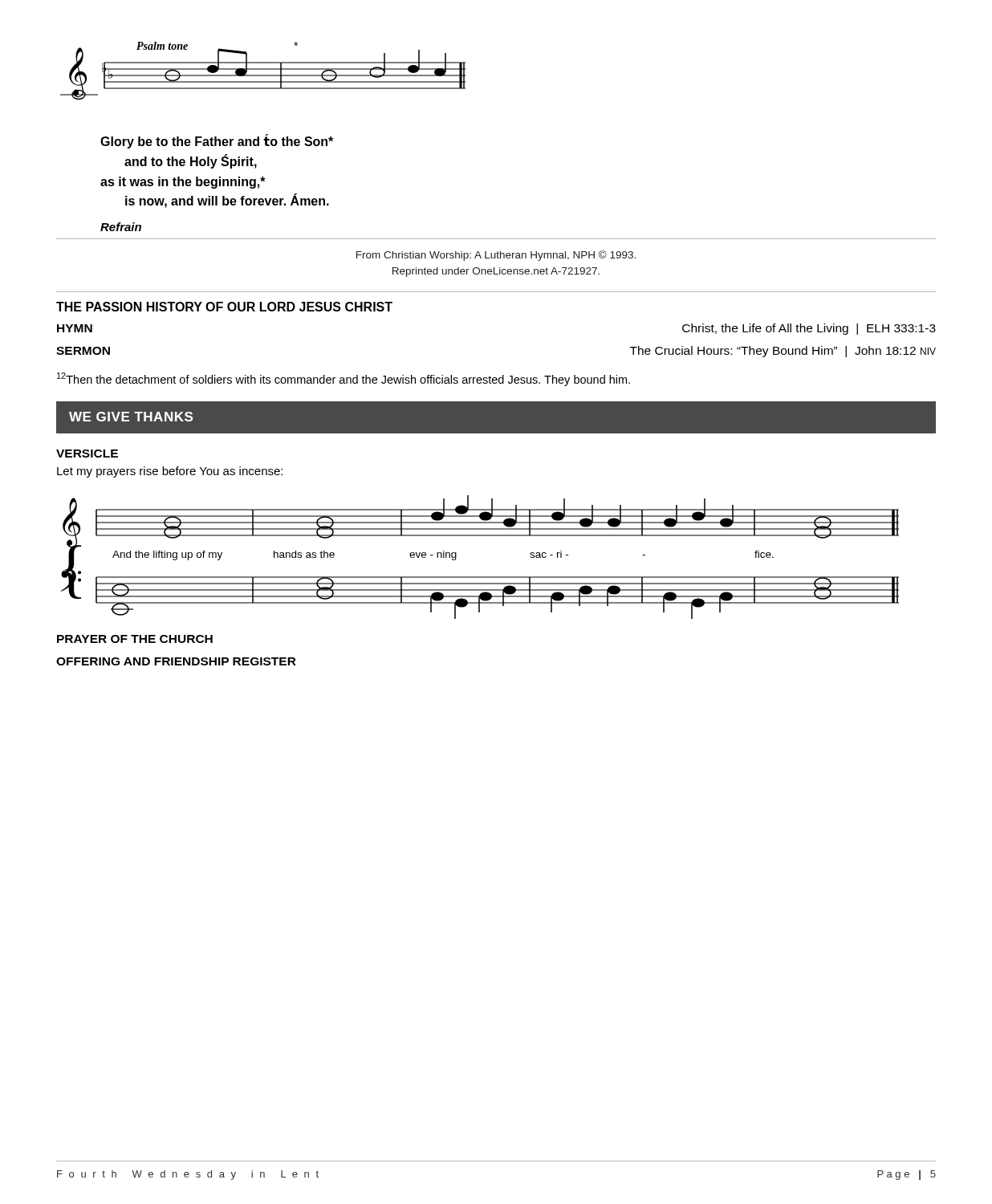Viewport: 992px width, 1204px height.
Task: Where is the passage that starts "Glory be to the"?
Action: [x=217, y=172]
